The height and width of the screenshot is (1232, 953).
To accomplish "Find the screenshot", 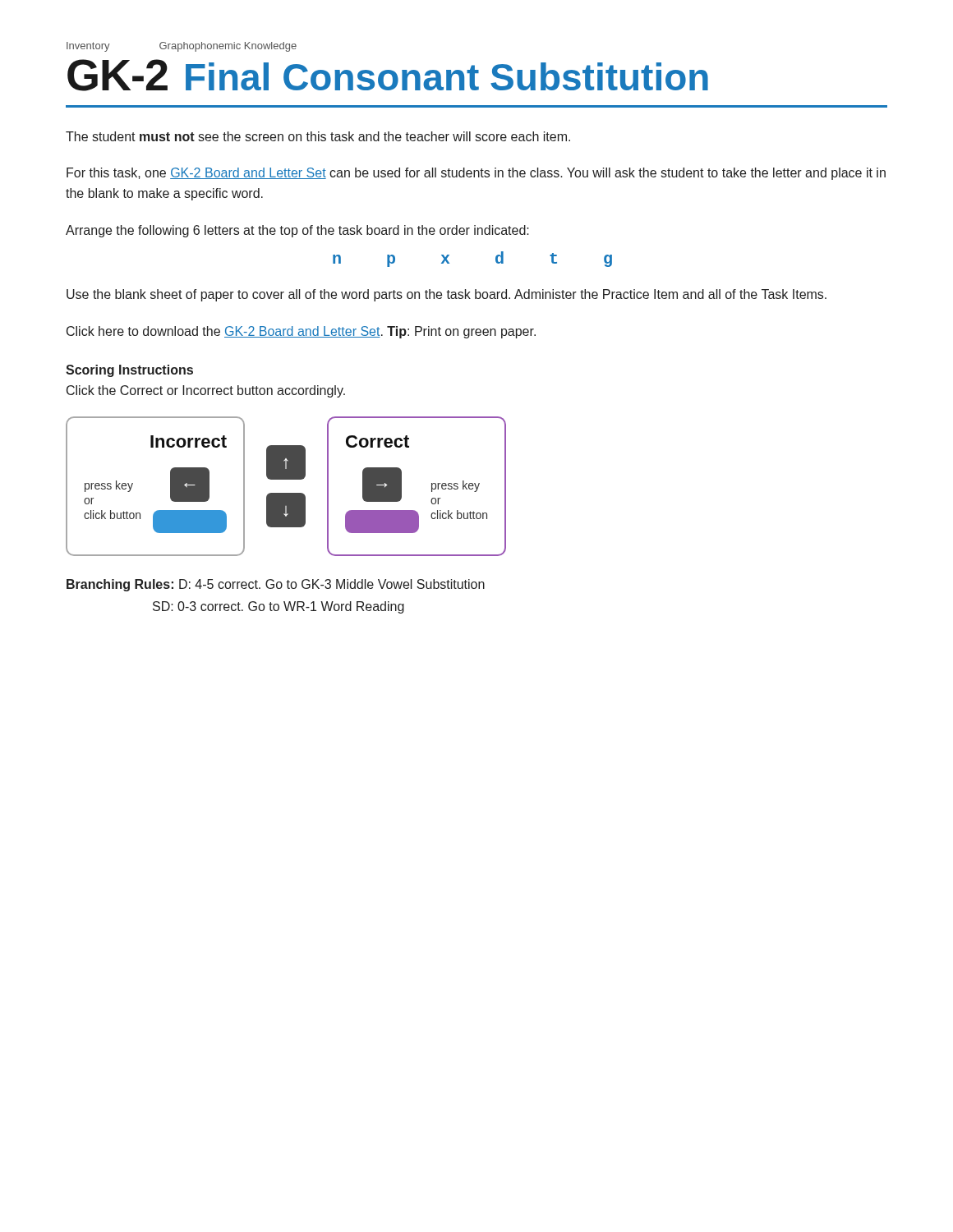I will click(x=476, y=486).
